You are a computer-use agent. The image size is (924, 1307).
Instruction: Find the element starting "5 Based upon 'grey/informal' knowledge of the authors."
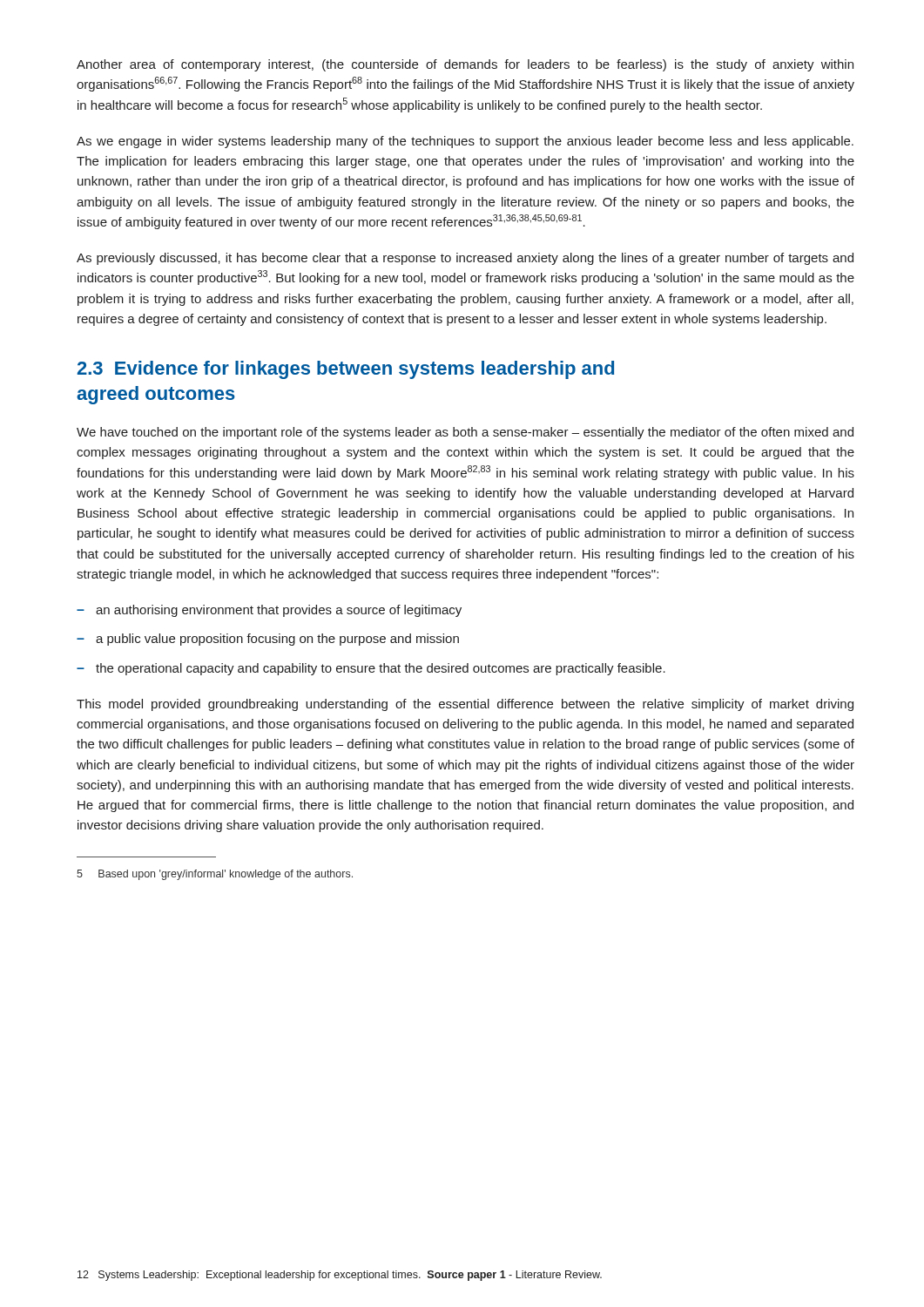tap(215, 875)
